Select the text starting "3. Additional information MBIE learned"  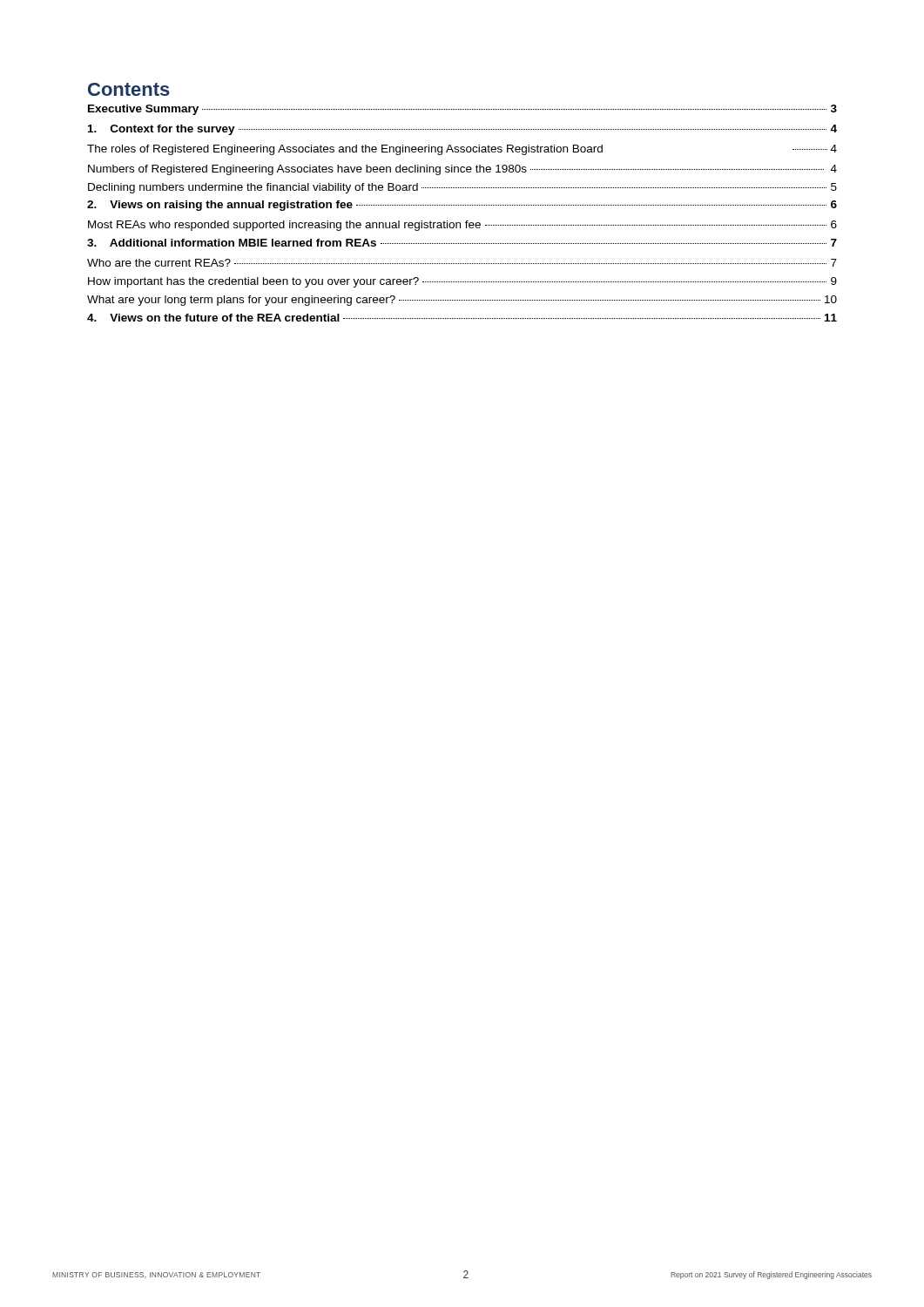click(462, 244)
